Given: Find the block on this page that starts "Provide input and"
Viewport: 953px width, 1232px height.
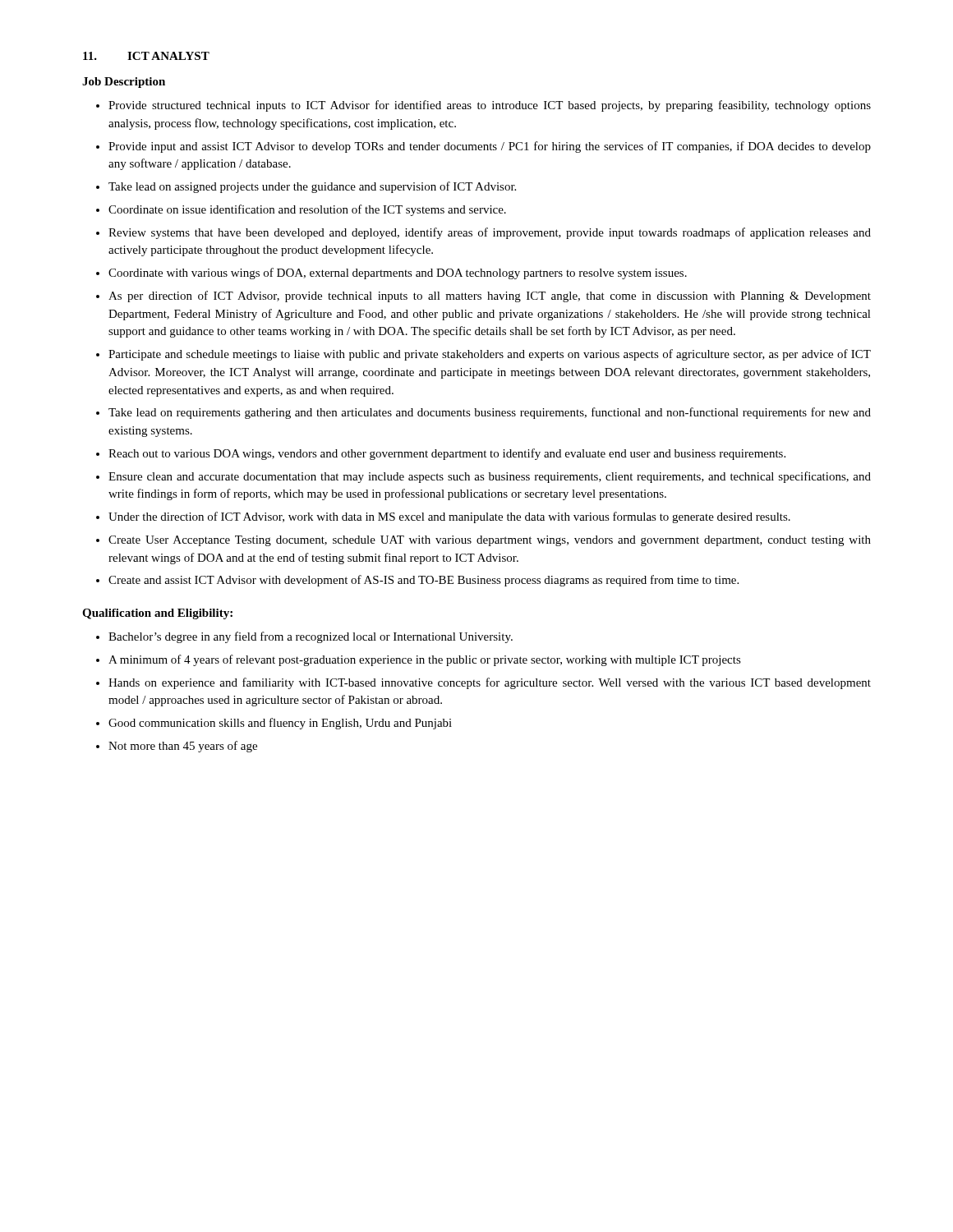Looking at the screenshot, I should click(x=490, y=155).
